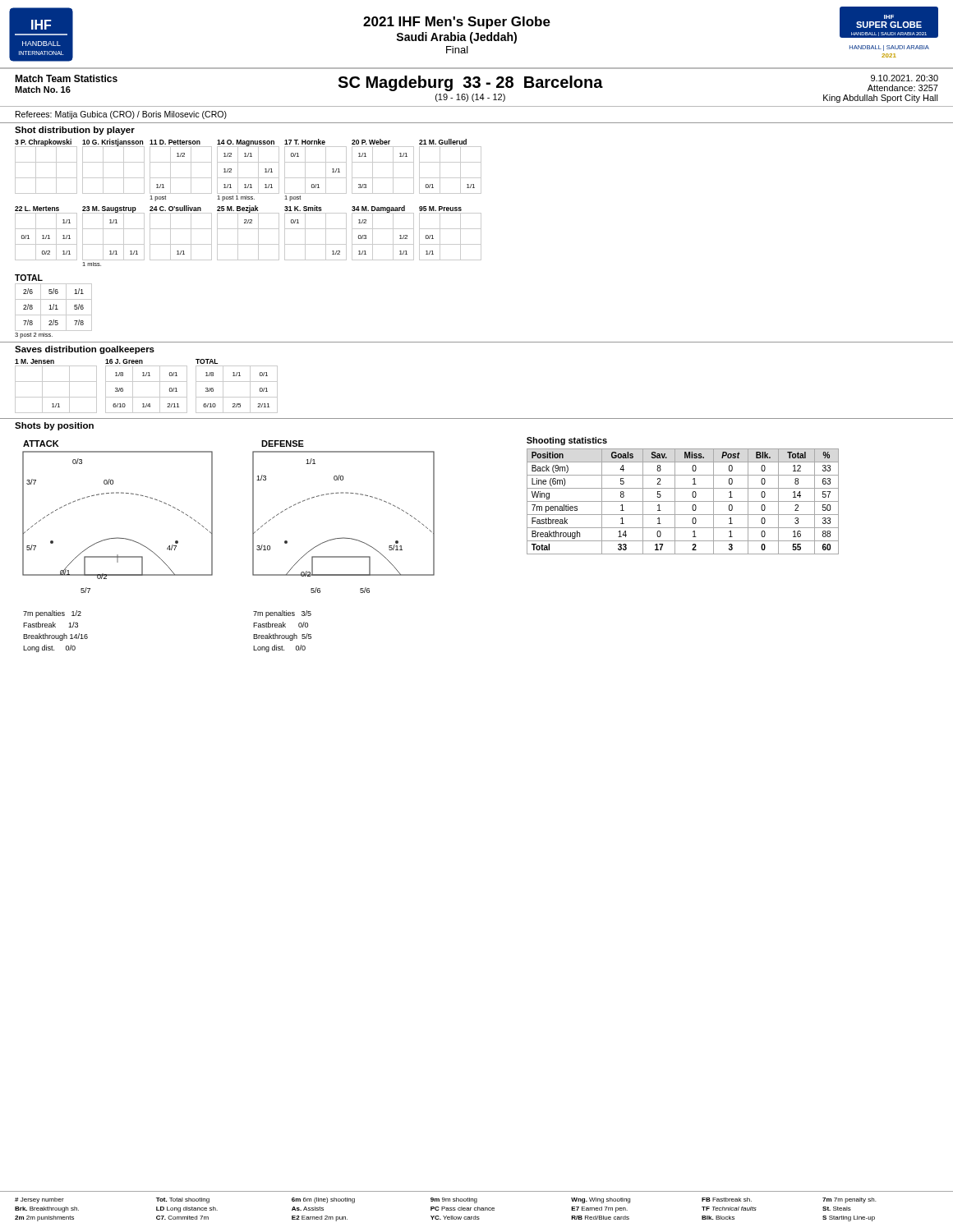Select the table that reads "2/6"
The image size is (953, 1232).
pyautogui.click(x=476, y=306)
